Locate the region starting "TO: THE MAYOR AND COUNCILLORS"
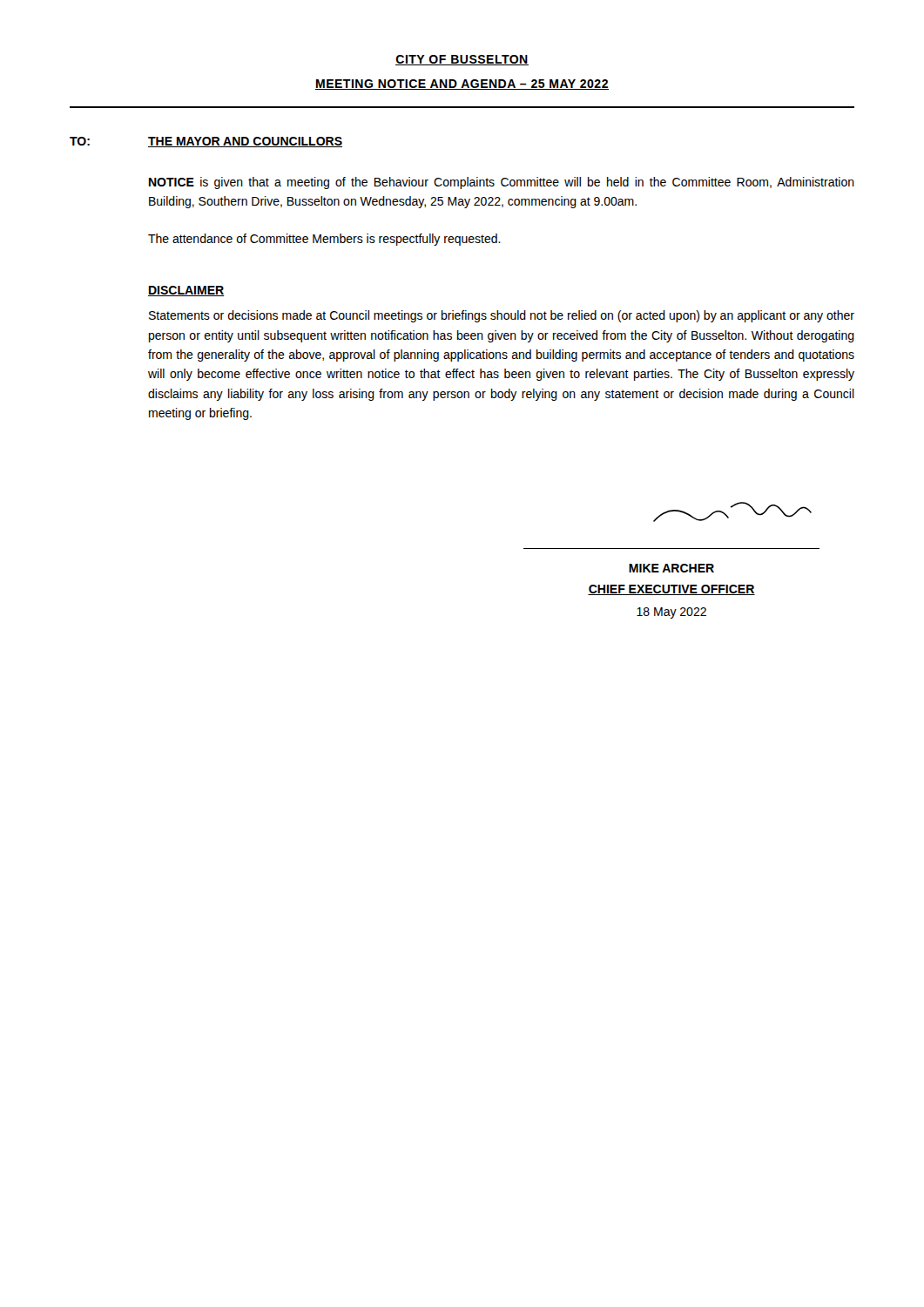This screenshot has width=924, height=1307. click(x=206, y=141)
